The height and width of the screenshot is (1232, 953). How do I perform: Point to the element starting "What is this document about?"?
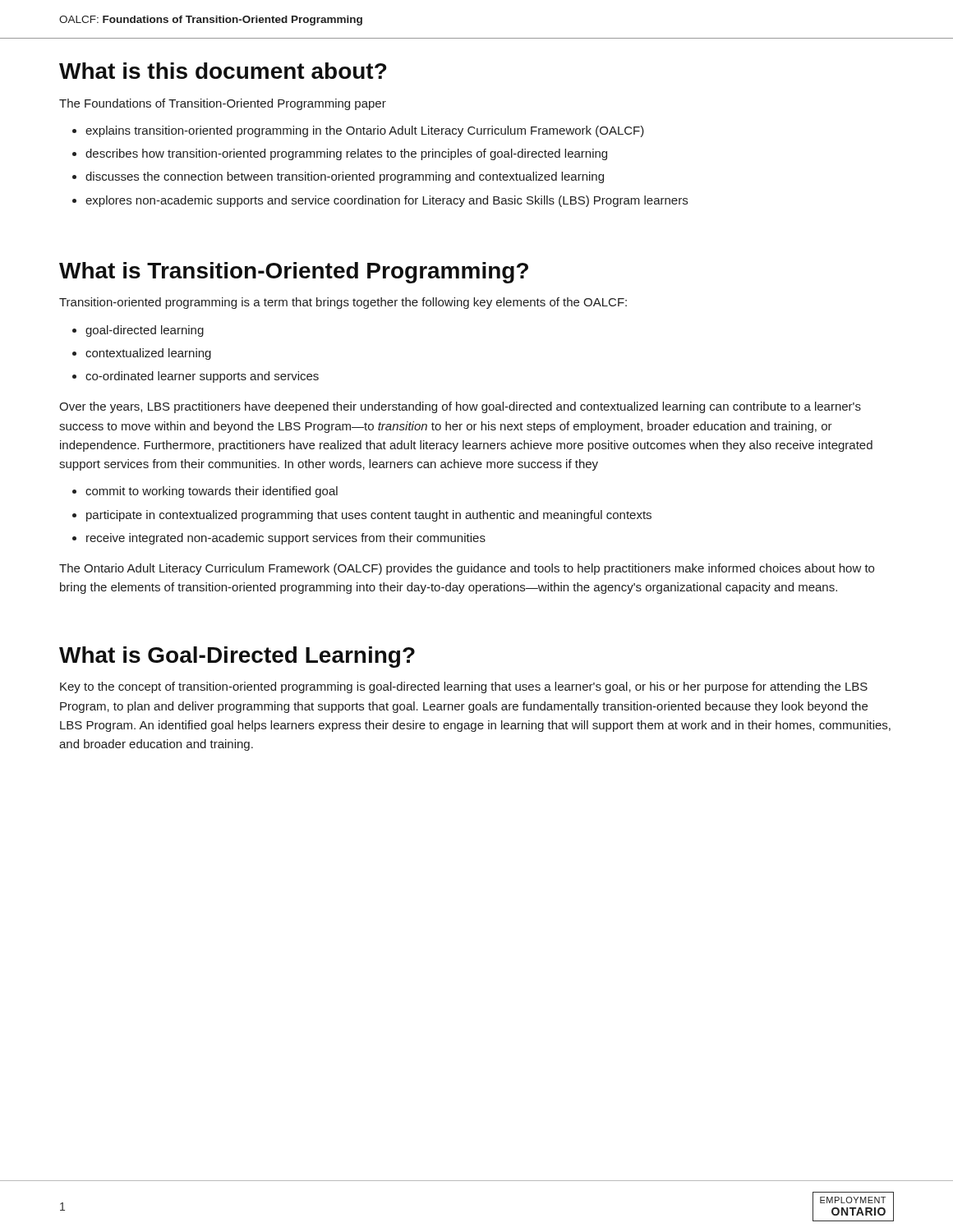[x=223, y=71]
